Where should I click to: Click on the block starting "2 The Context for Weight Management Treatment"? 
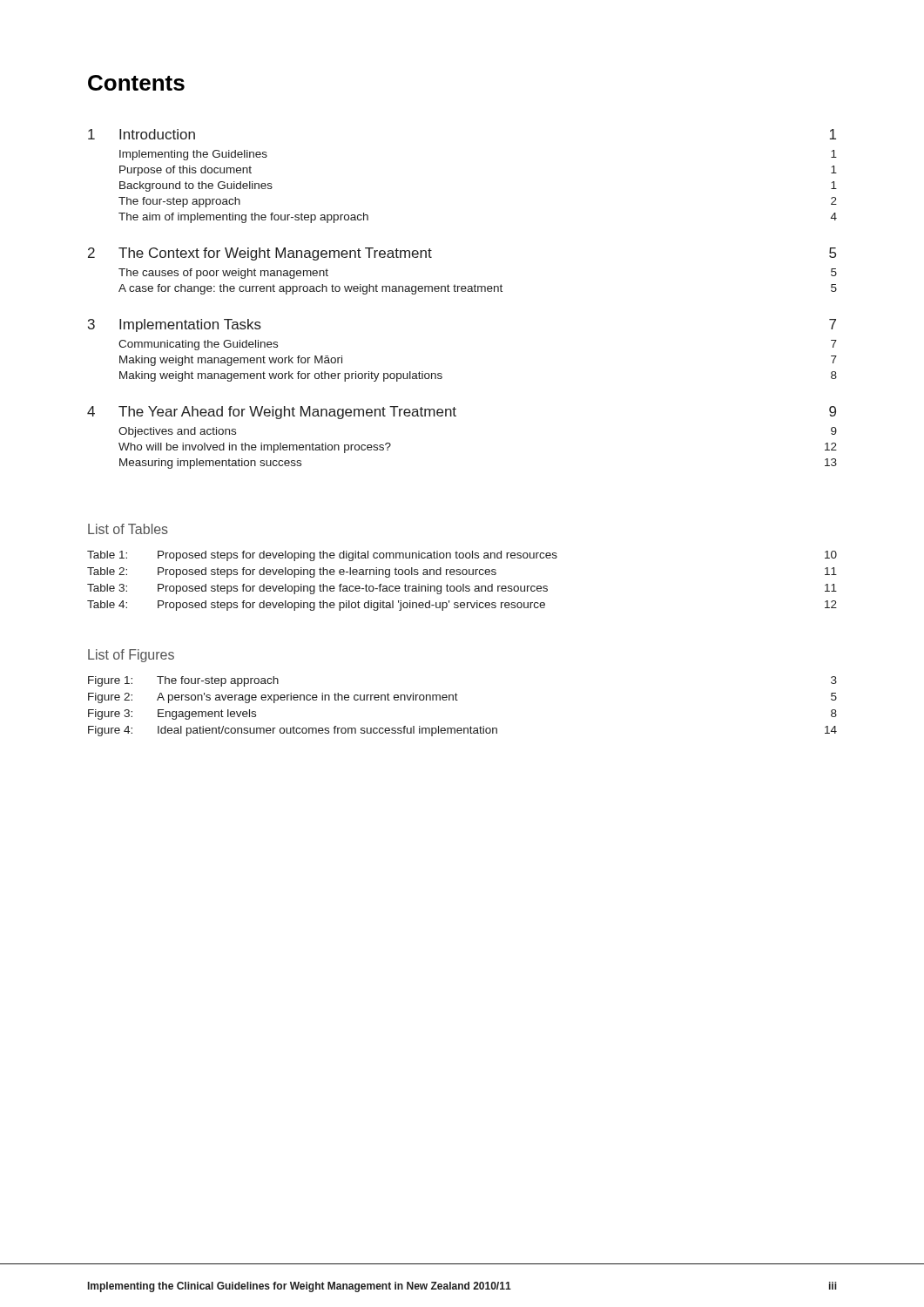[x=280, y=254]
